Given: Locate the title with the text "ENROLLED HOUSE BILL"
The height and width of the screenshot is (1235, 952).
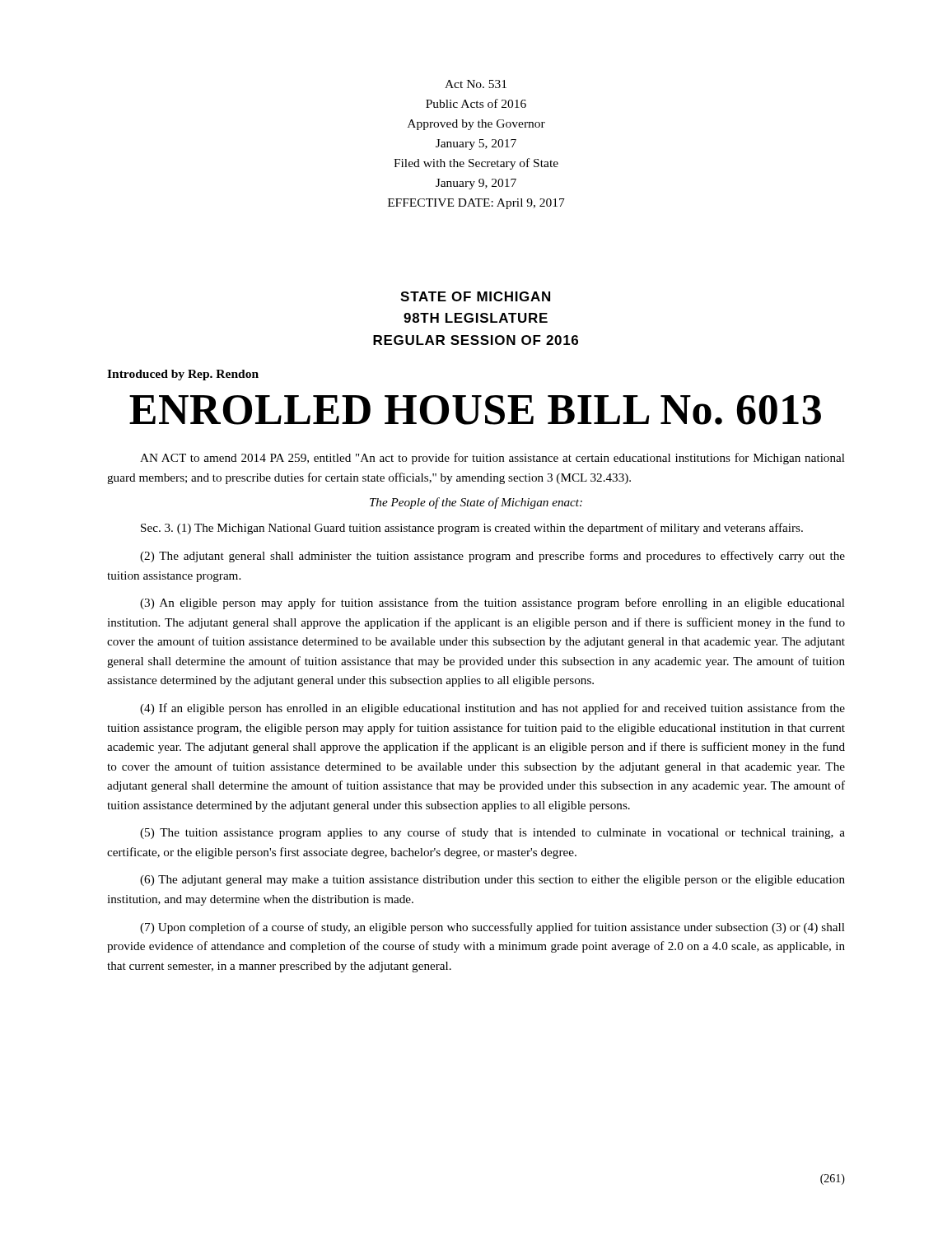Looking at the screenshot, I should (476, 410).
